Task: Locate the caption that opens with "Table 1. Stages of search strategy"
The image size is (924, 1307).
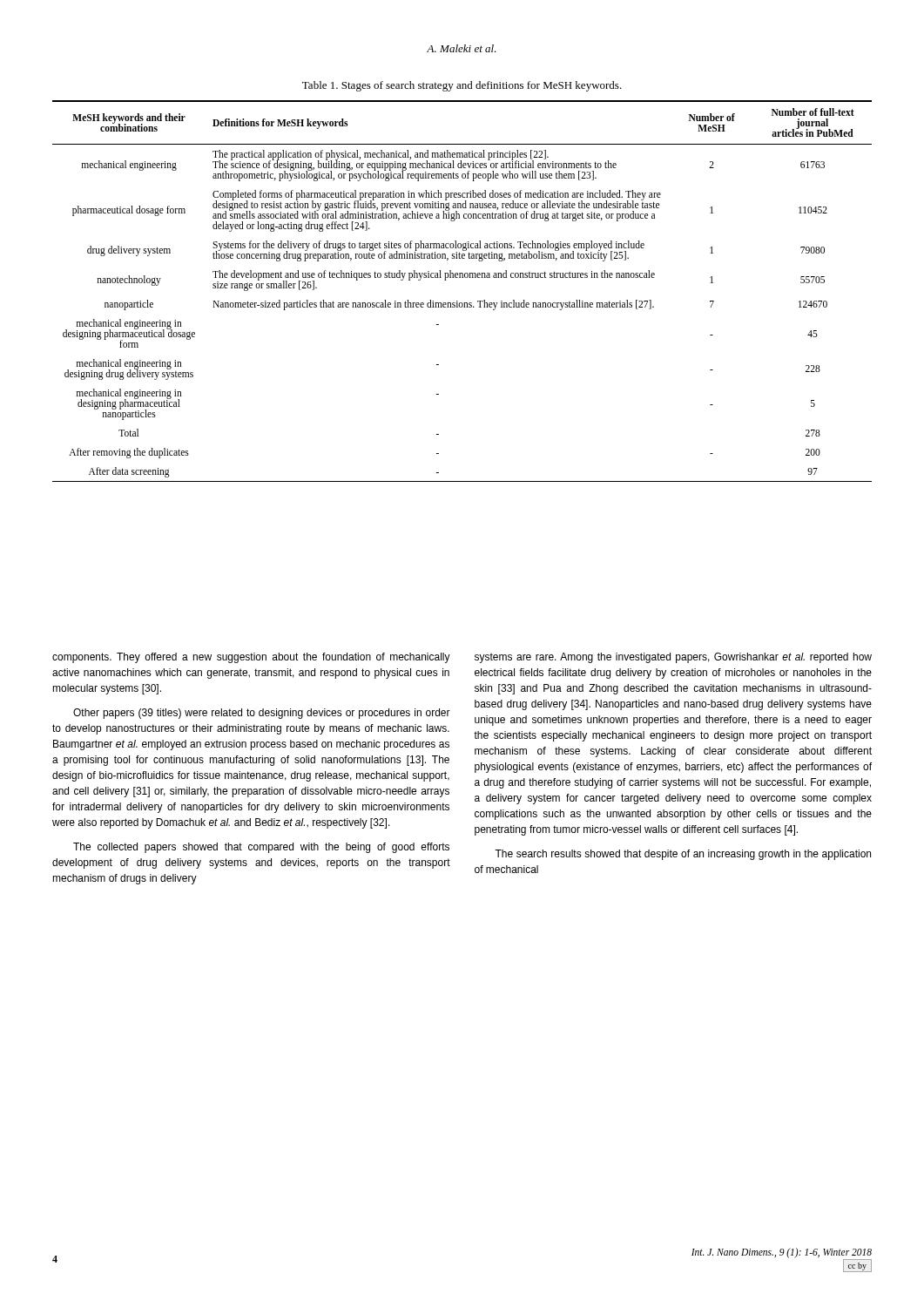Action: pos(462,85)
